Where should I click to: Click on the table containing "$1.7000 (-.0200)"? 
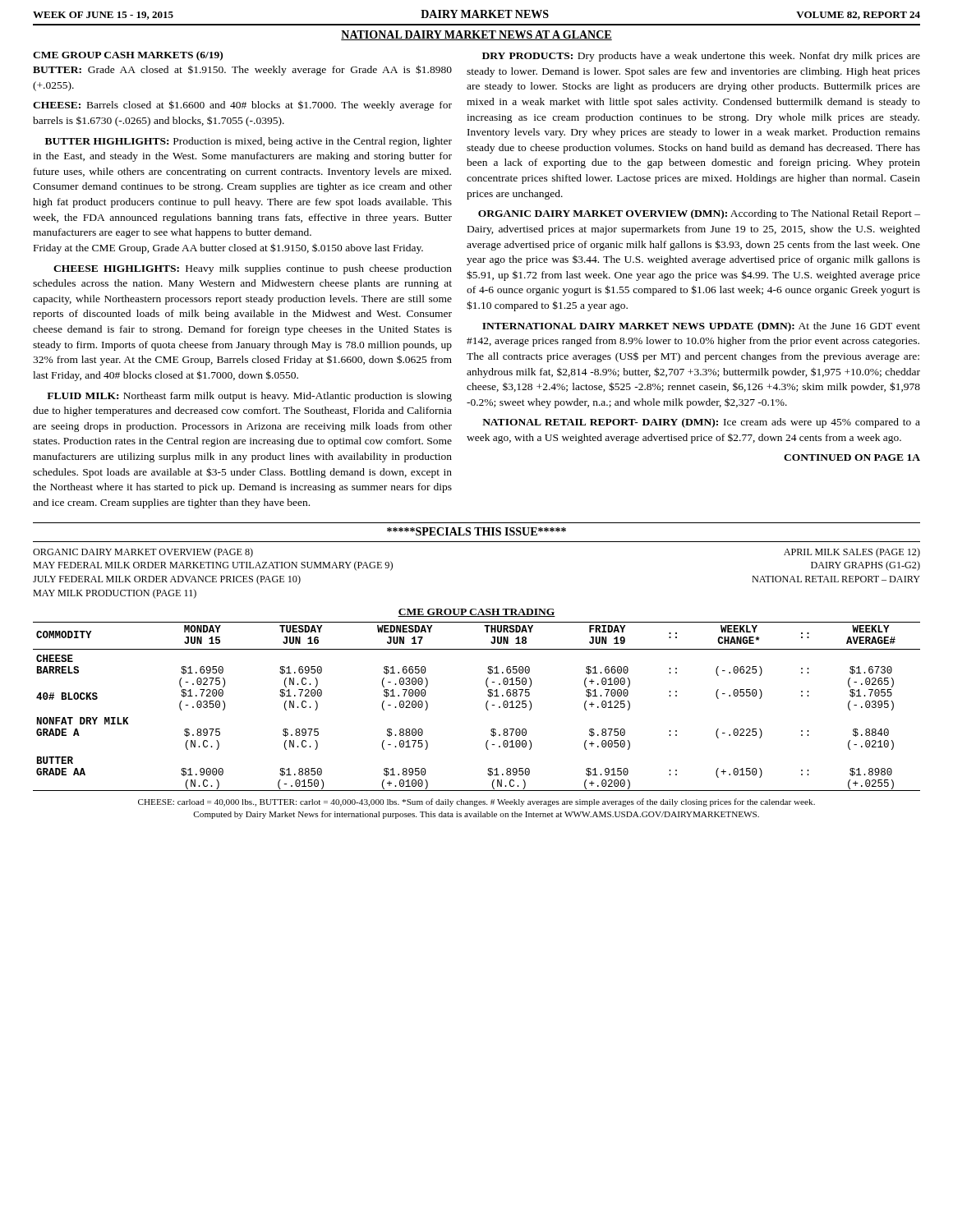476,698
